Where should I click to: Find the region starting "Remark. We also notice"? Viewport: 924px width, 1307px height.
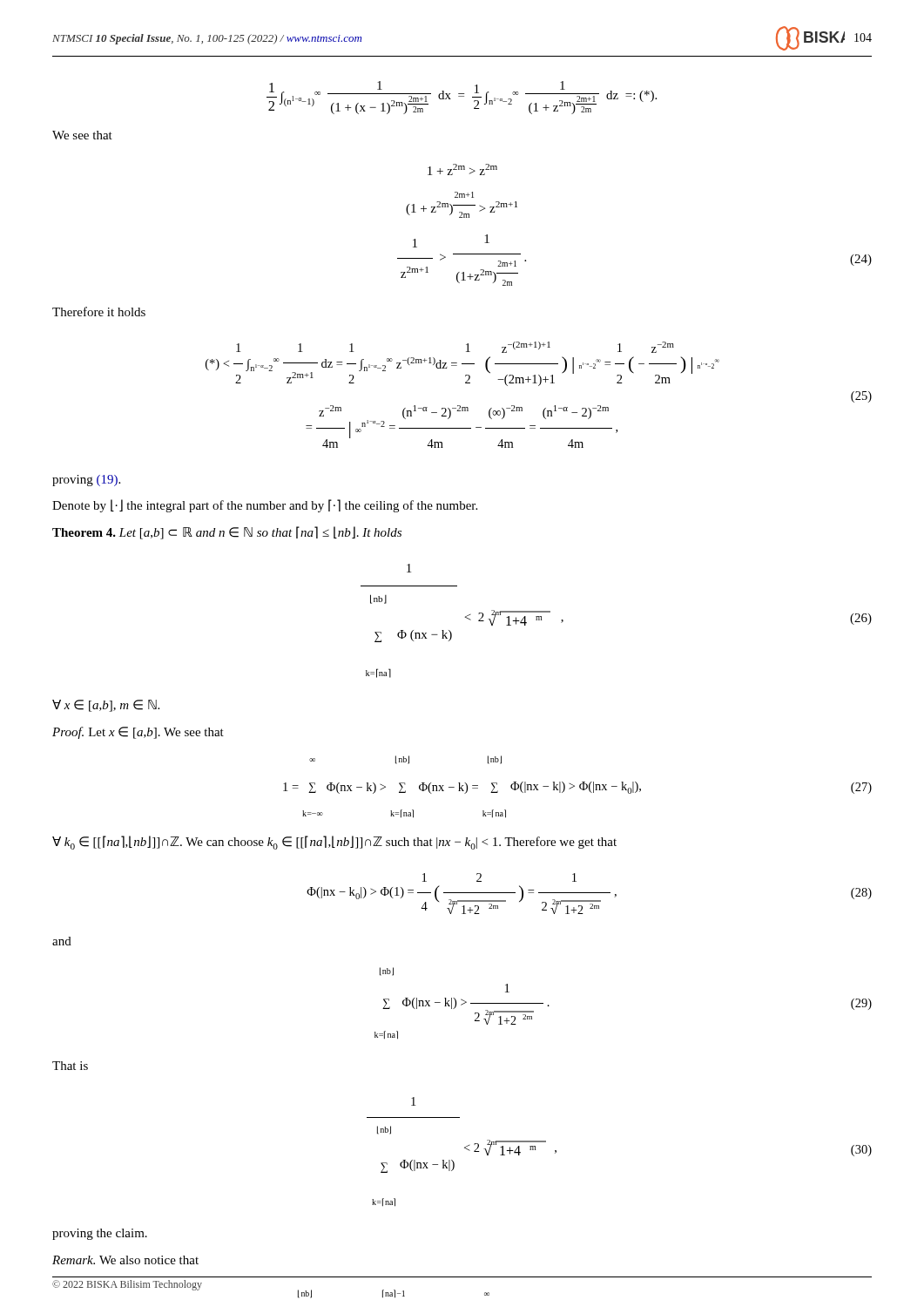(125, 1260)
